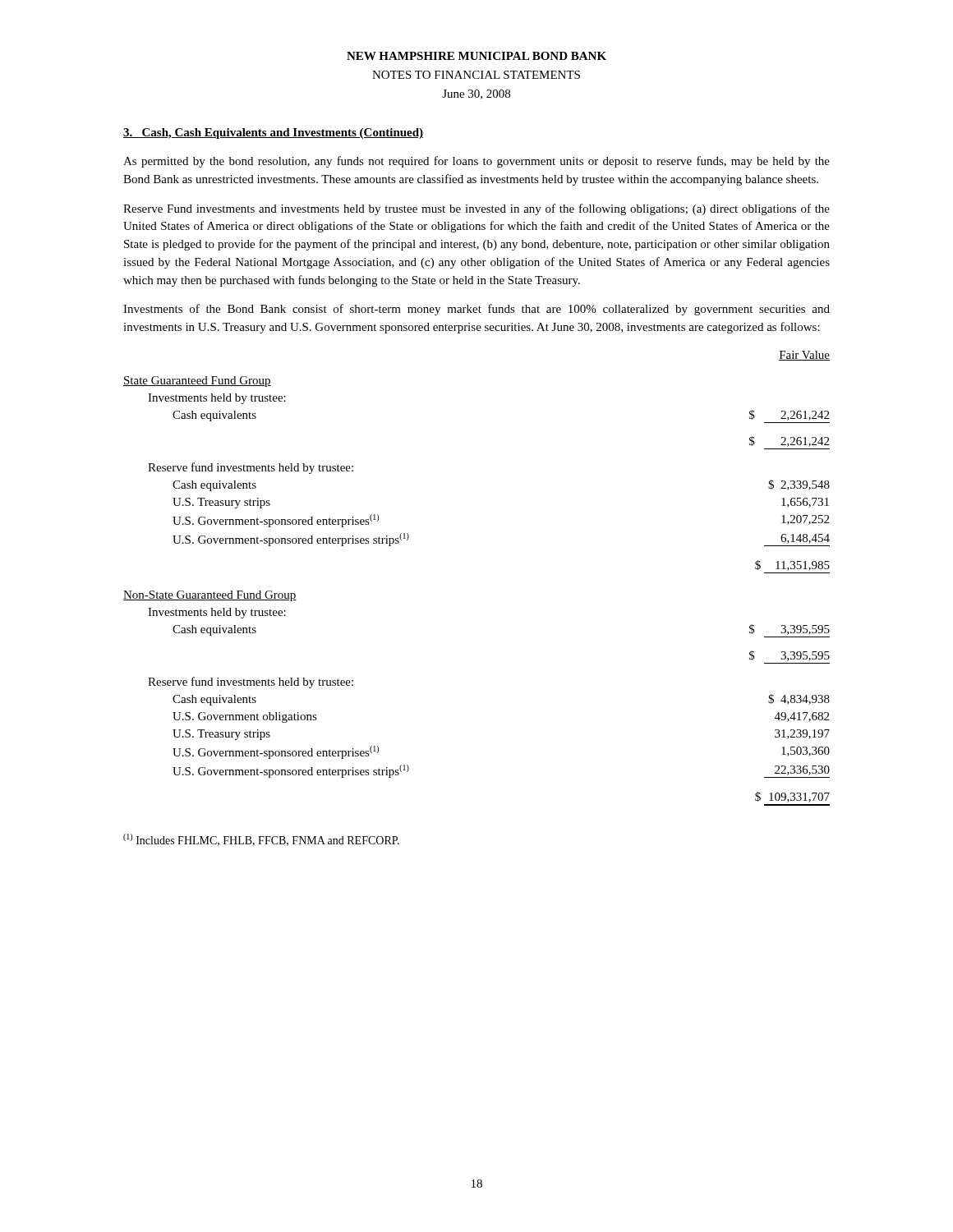Select the text block starting "Reserve Fund investments and investments held by"
953x1232 pixels.
(476, 245)
